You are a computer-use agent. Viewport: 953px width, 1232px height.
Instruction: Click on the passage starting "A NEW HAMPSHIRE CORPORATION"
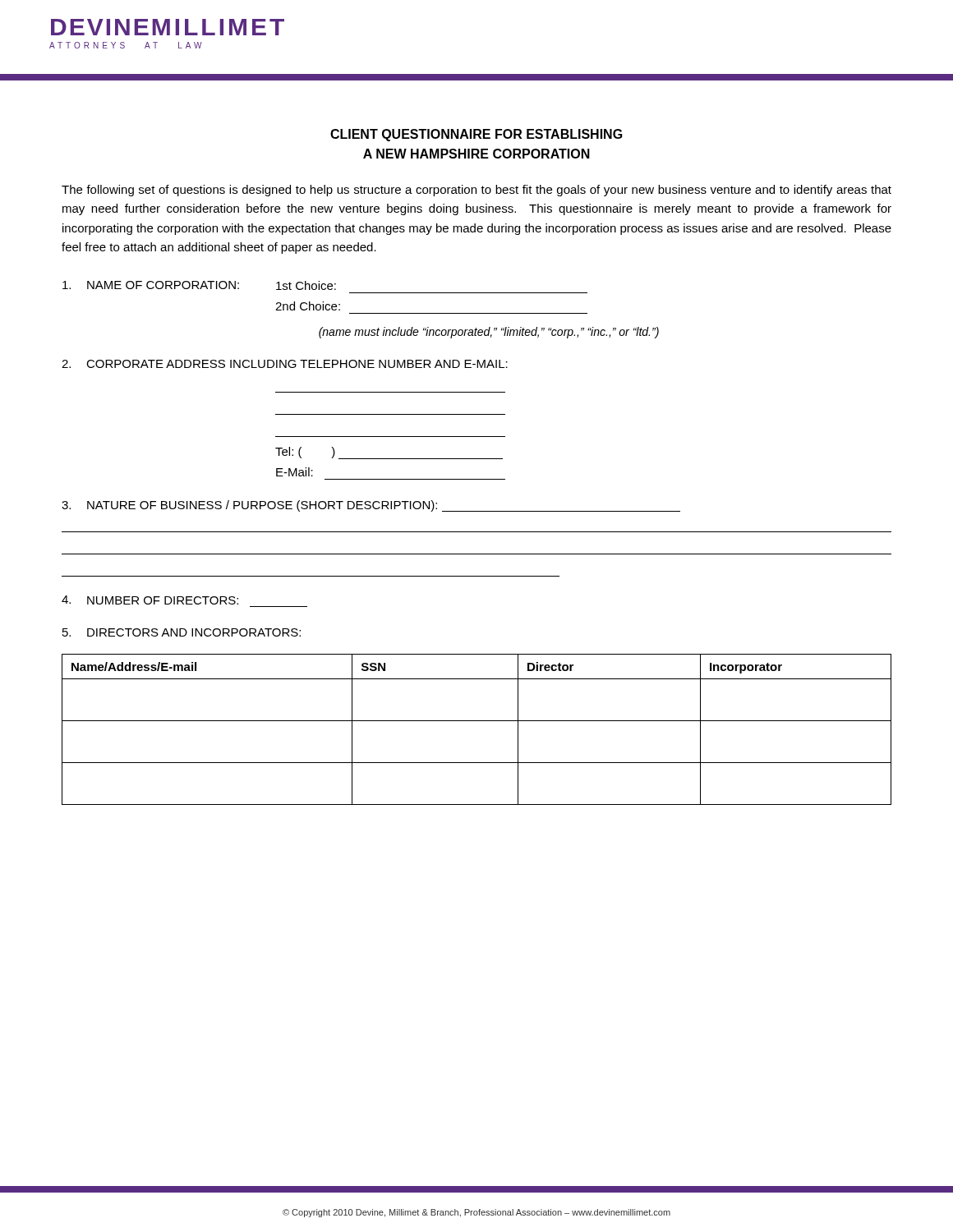(x=476, y=154)
